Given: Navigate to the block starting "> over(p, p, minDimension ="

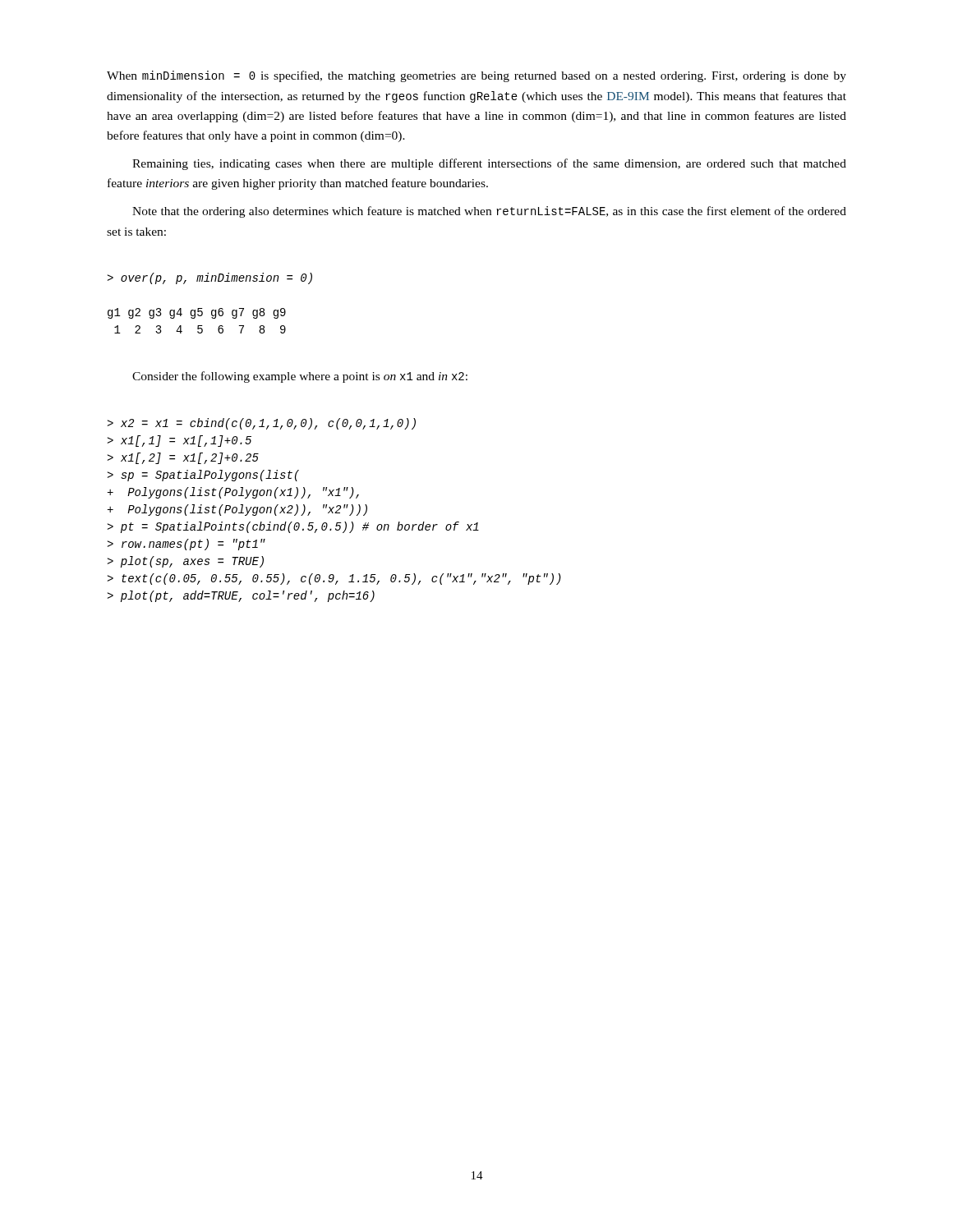Looking at the screenshot, I should click(x=210, y=313).
